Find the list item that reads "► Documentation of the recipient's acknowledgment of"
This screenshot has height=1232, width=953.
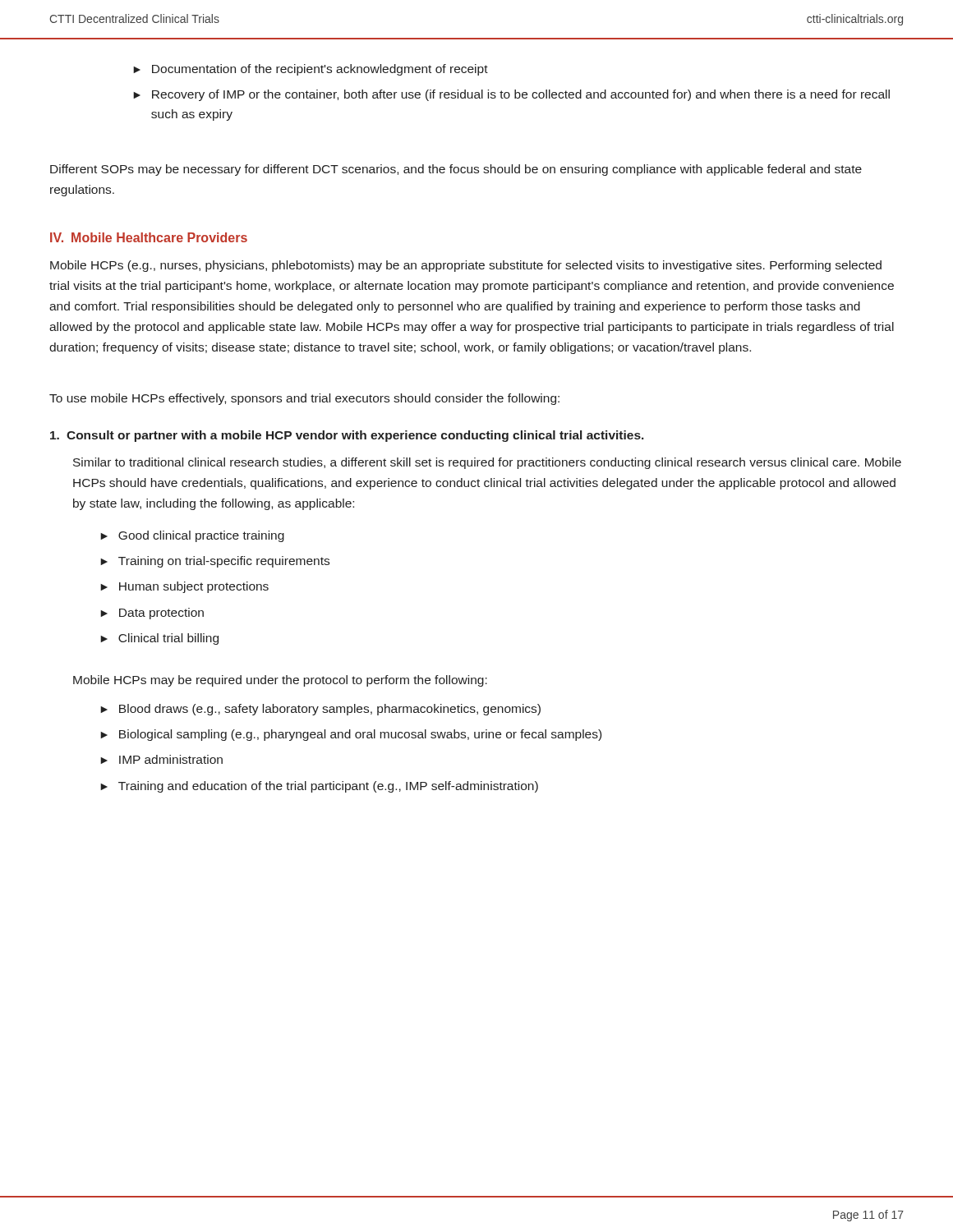click(309, 69)
